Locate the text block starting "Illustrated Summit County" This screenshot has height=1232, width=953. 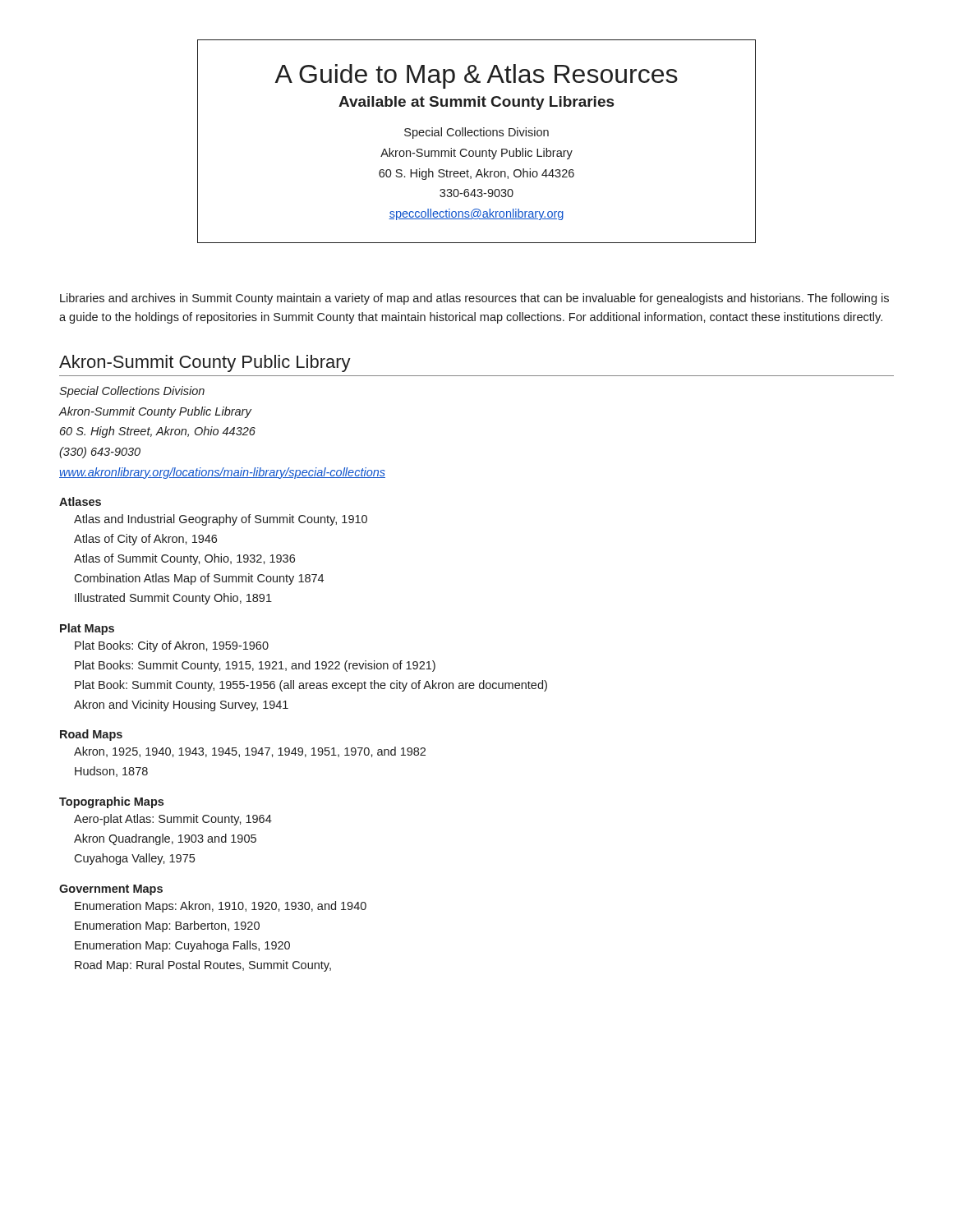coord(173,598)
